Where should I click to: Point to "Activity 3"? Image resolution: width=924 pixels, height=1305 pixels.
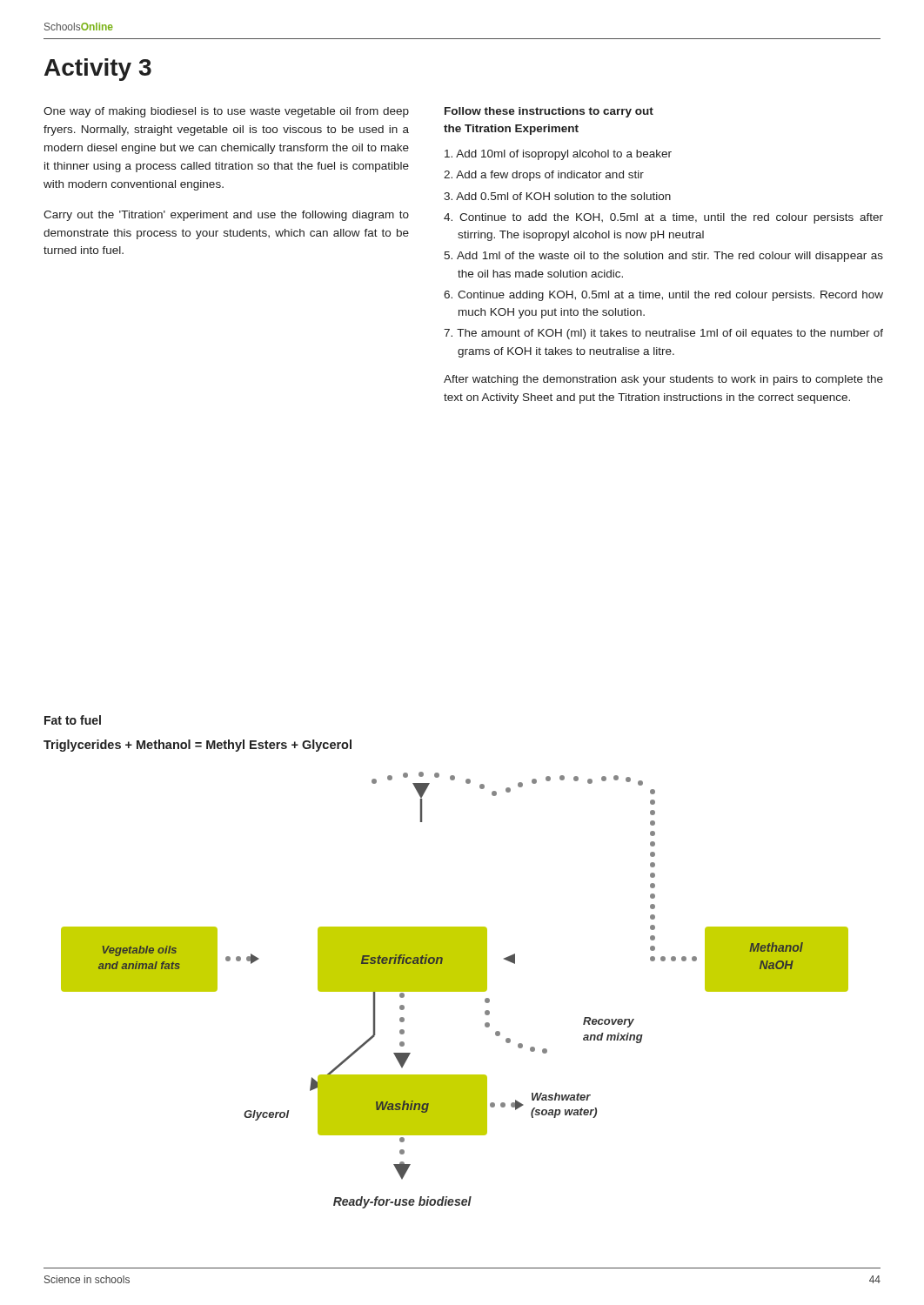click(x=98, y=67)
